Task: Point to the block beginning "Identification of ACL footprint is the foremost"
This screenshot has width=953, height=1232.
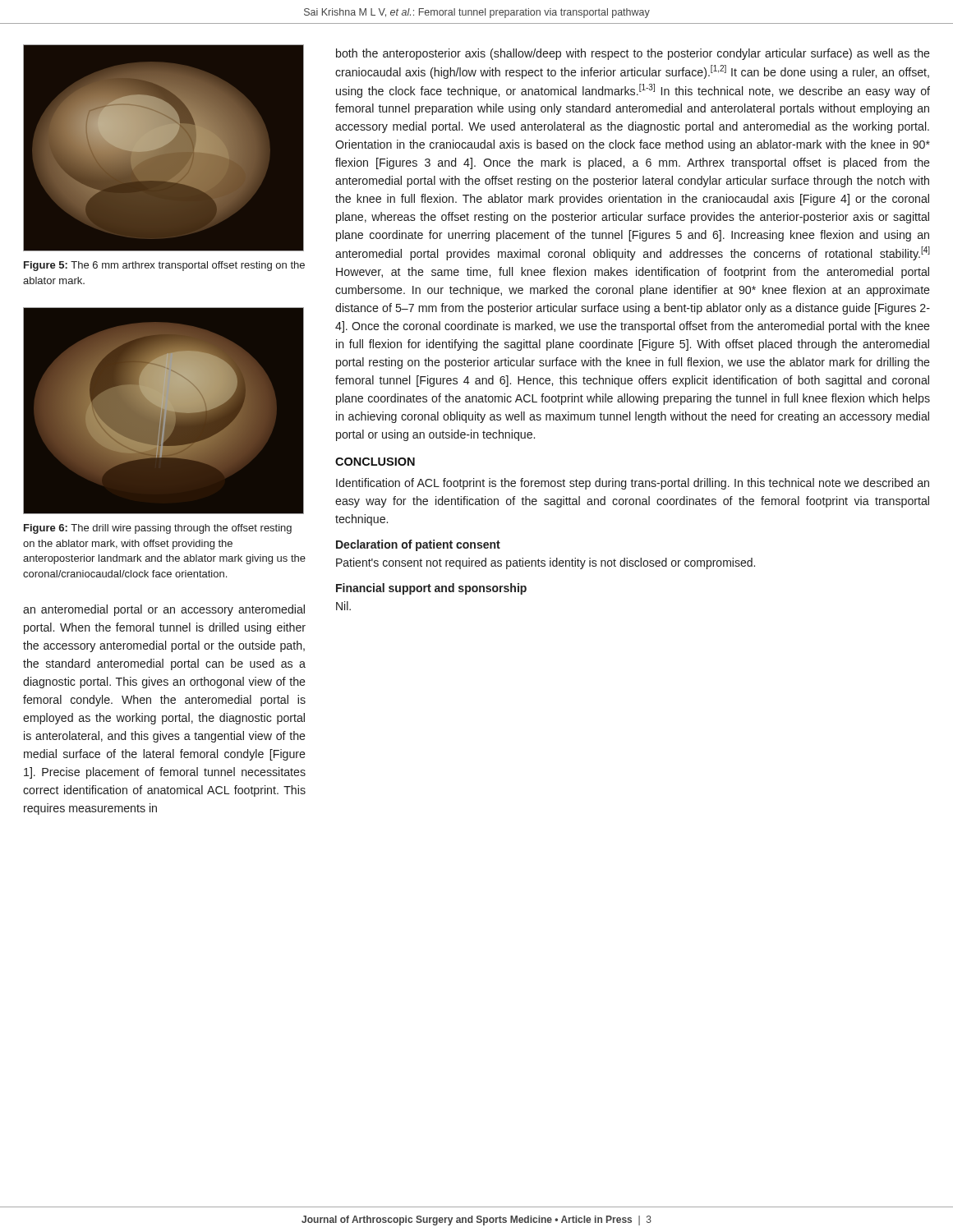Action: click(633, 501)
